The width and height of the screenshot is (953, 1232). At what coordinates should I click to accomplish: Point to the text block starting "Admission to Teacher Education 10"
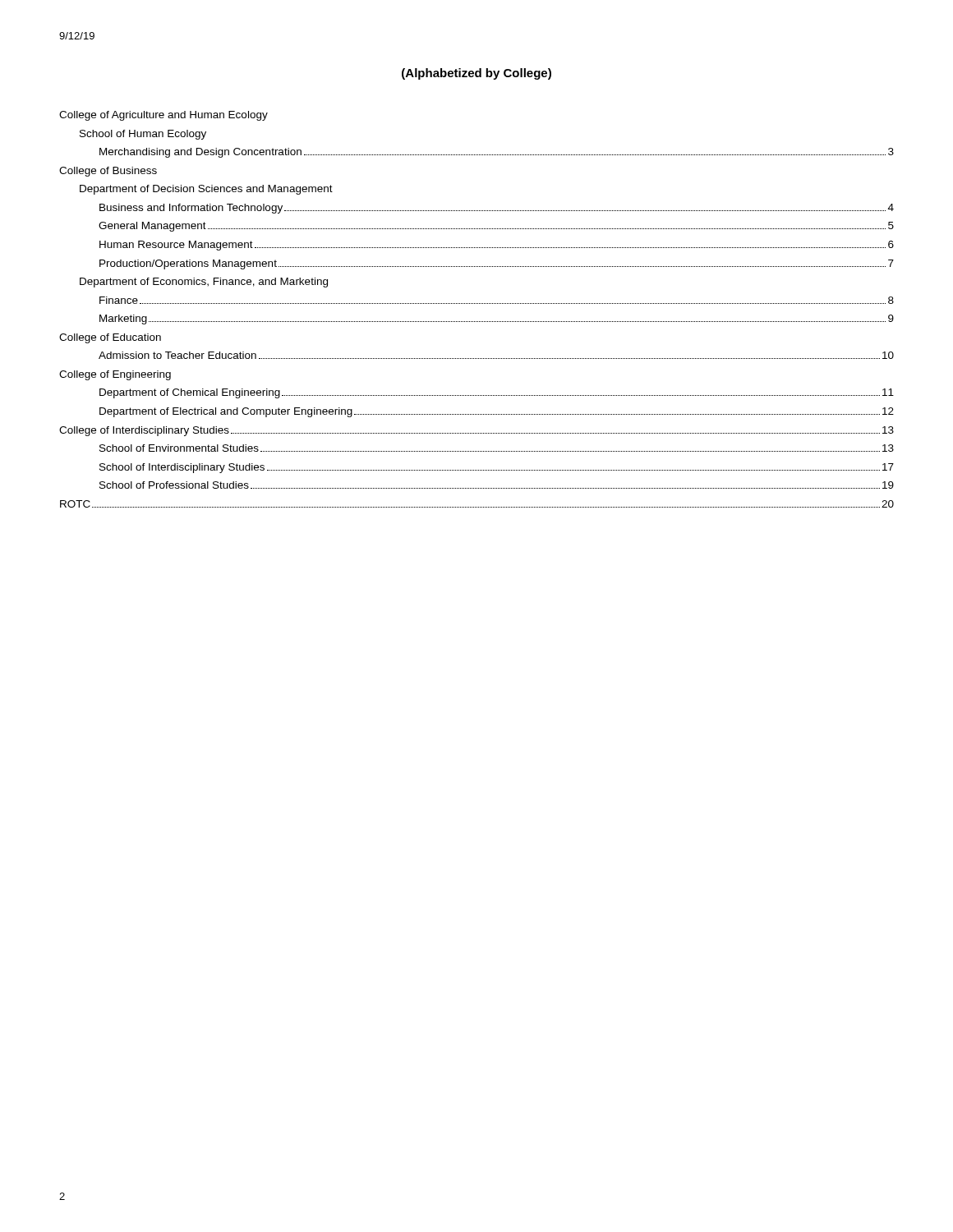(x=496, y=356)
